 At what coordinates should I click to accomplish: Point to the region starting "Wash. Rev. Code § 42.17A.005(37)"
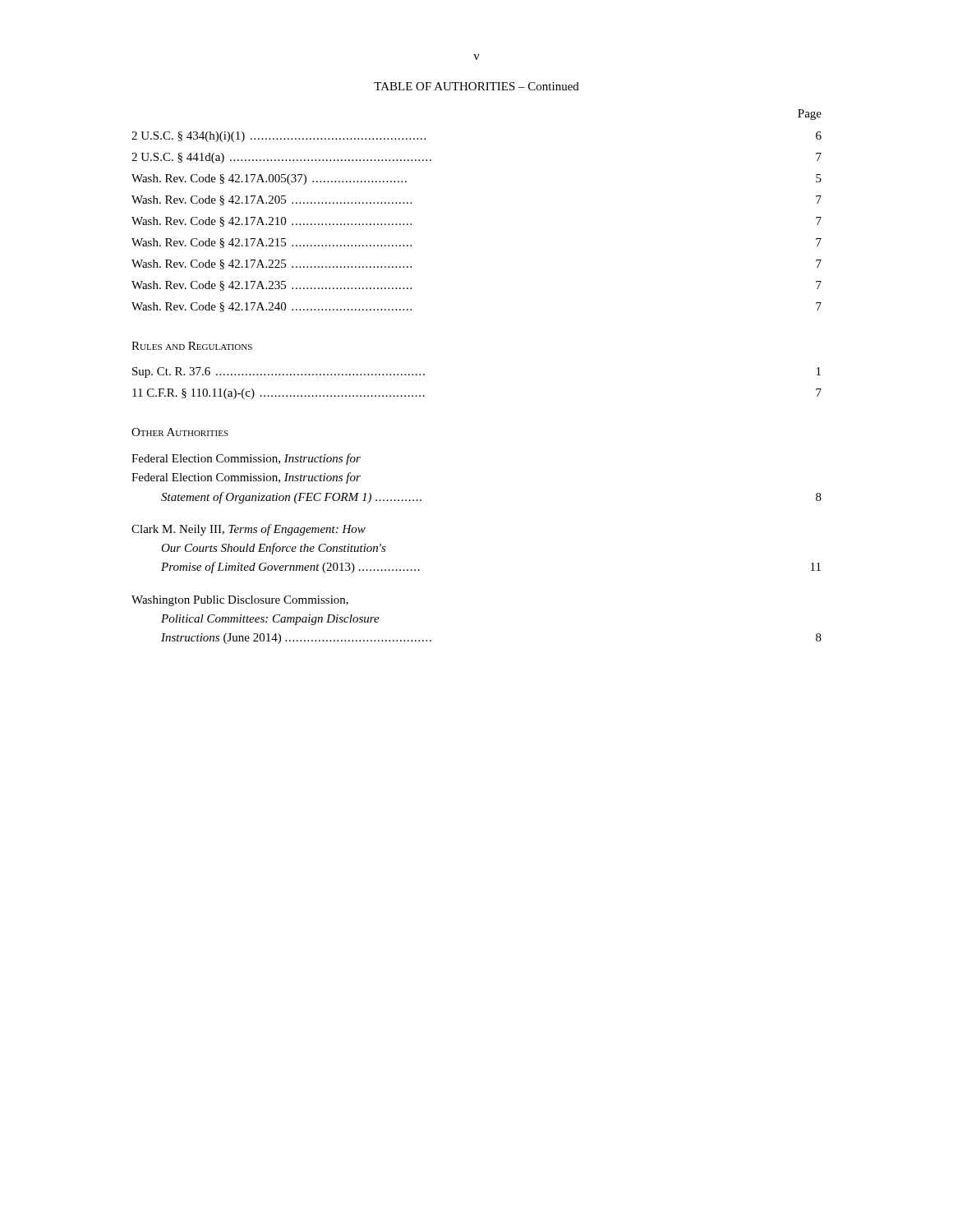click(x=221, y=179)
